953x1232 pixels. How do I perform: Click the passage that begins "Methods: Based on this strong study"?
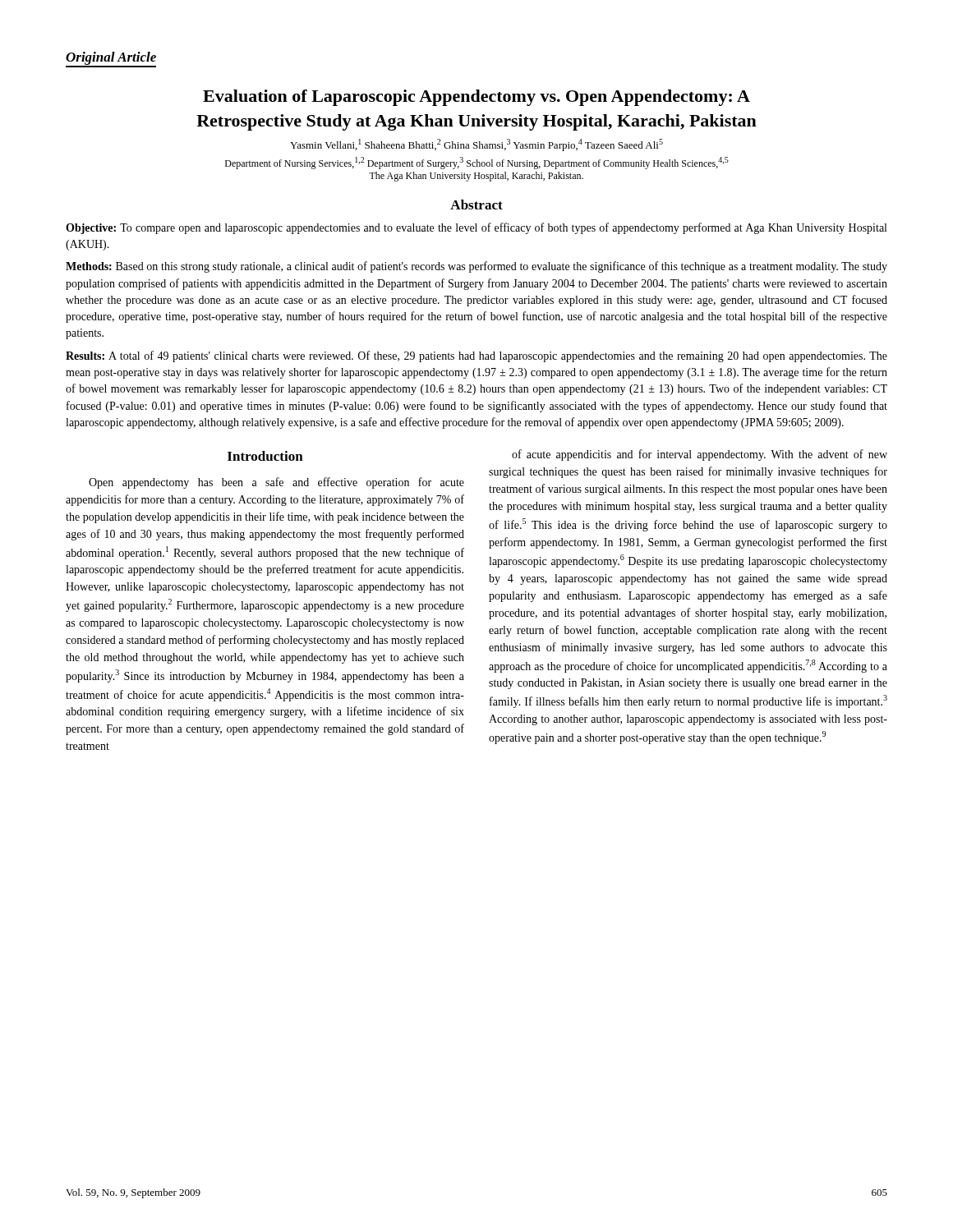point(476,300)
